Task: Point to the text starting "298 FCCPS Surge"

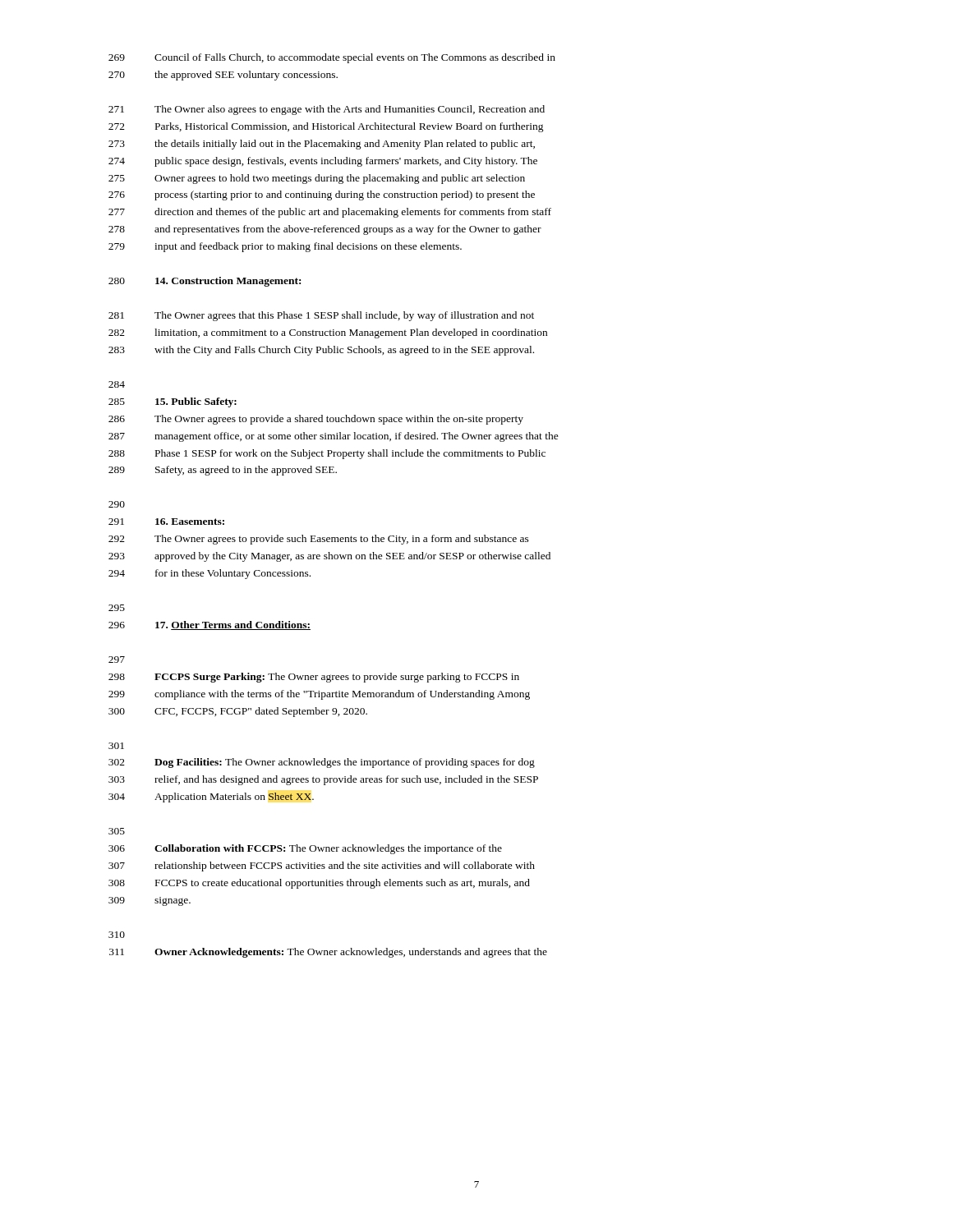Action: click(419, 694)
